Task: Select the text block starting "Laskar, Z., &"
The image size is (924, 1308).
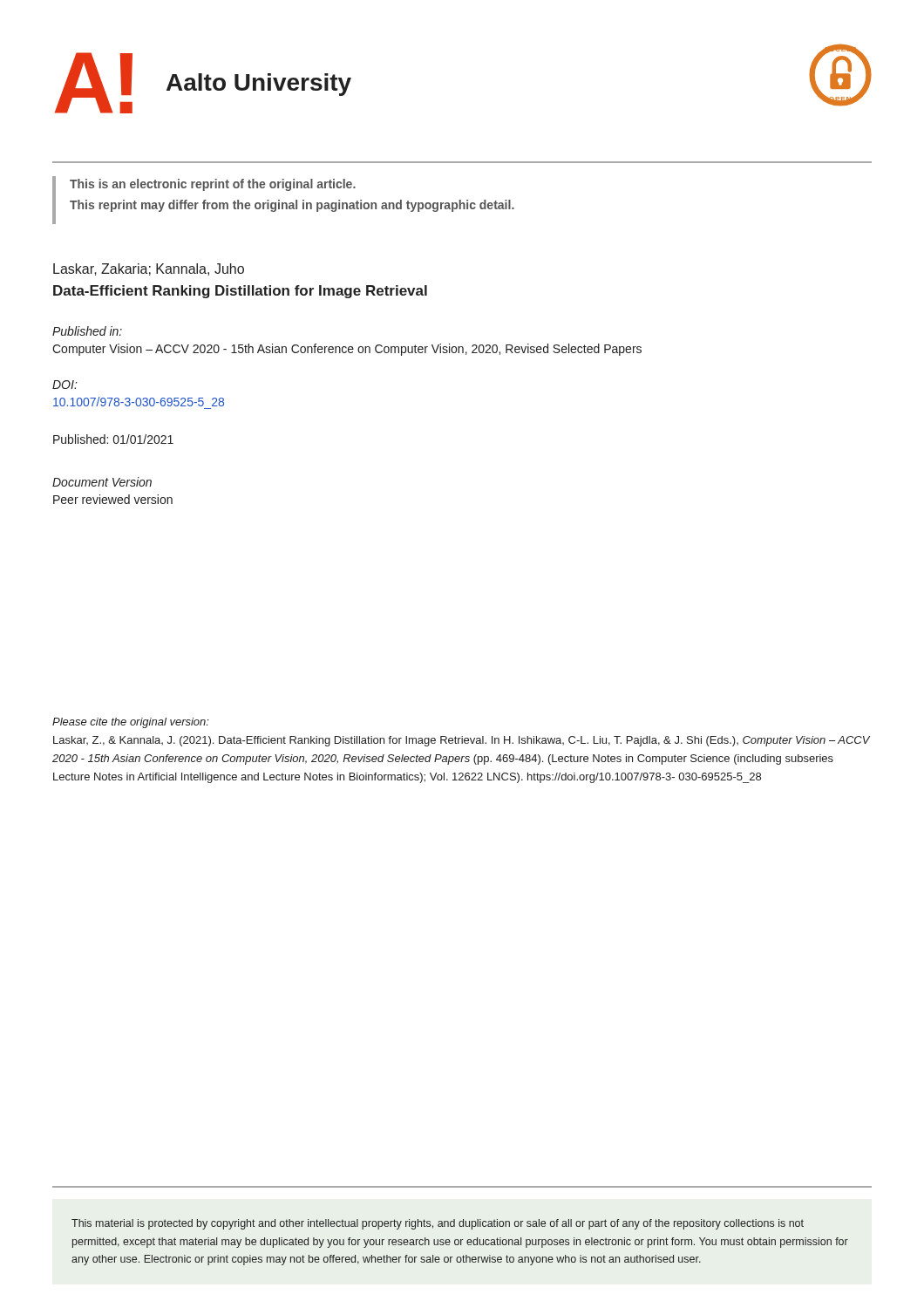Action: [x=461, y=758]
